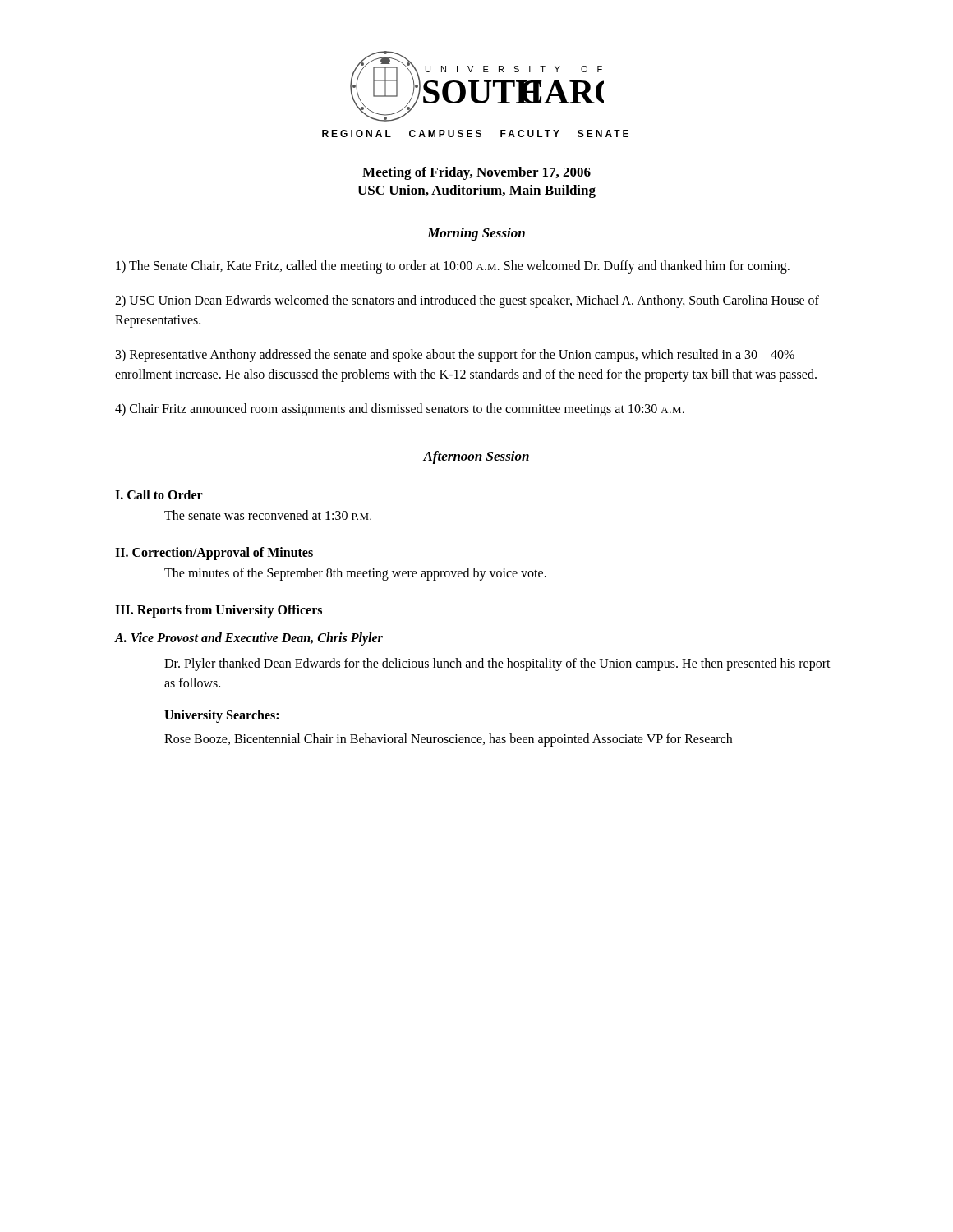The width and height of the screenshot is (953, 1232).
Task: Point to the text starting "Rose Booze, Bicentennial Chair in"
Action: (448, 739)
